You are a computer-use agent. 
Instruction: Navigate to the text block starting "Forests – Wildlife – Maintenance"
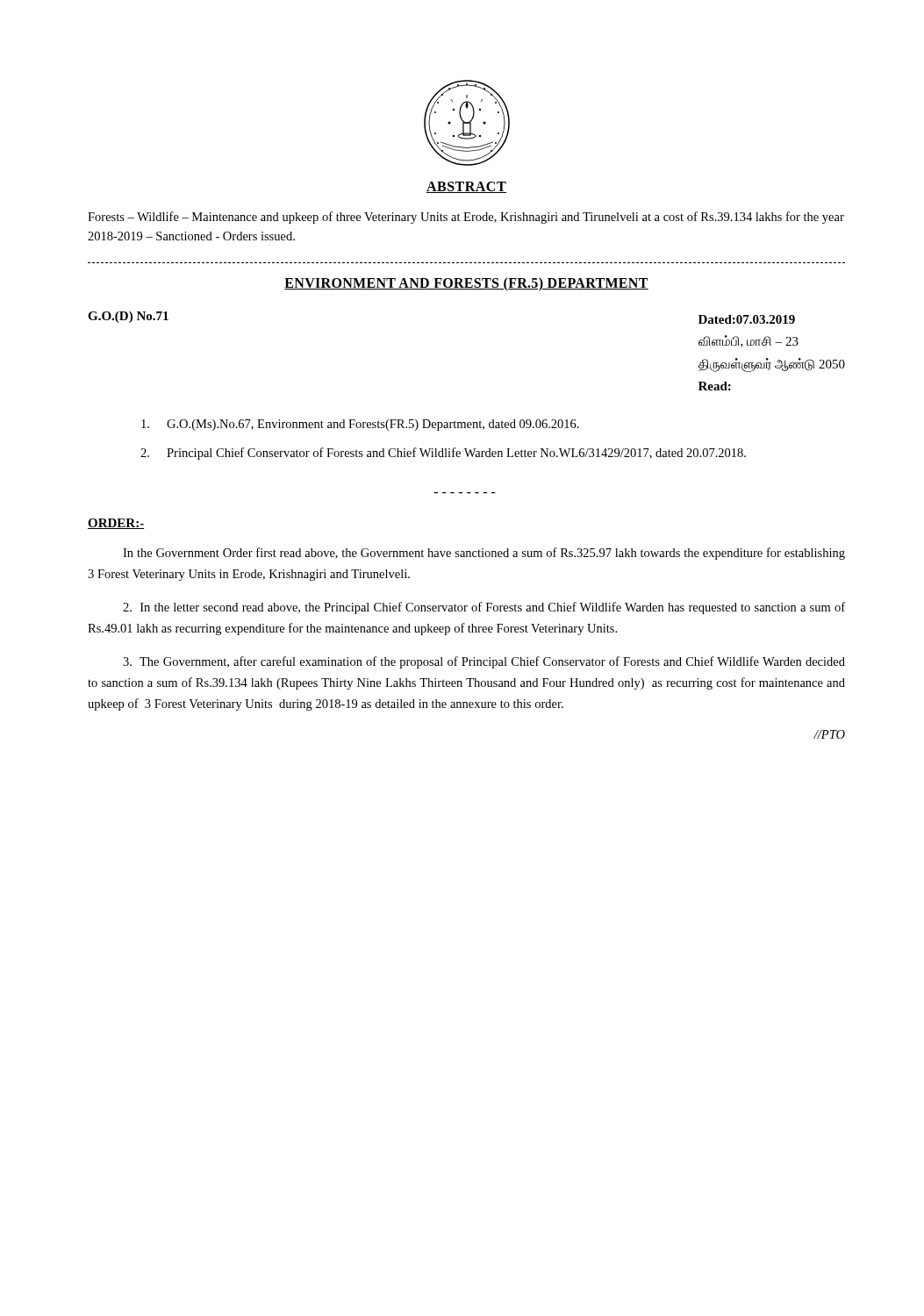466,227
